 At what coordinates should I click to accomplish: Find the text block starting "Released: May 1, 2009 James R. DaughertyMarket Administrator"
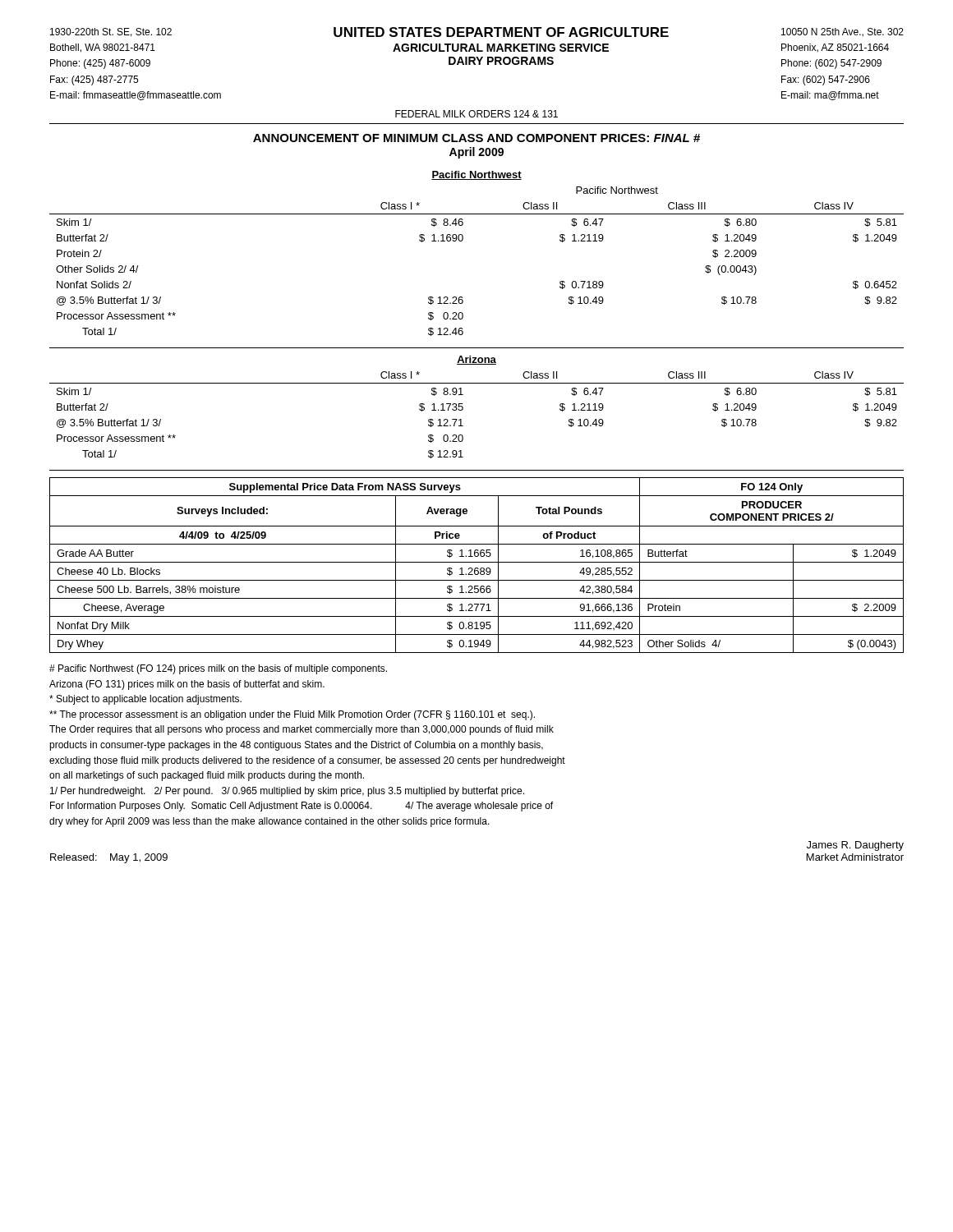pos(855,846)
